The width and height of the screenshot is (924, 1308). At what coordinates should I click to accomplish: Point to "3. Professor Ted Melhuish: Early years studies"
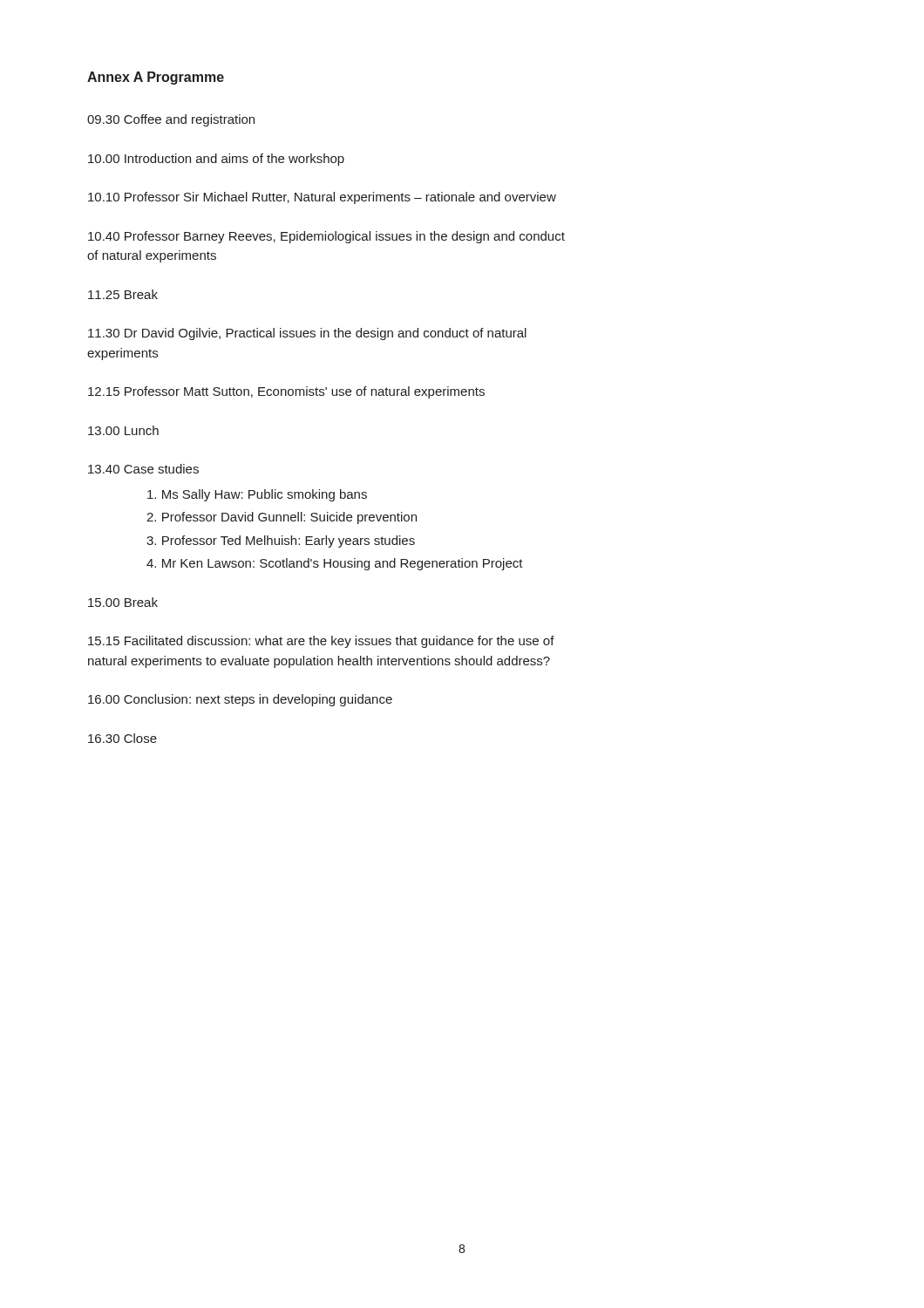pos(281,540)
